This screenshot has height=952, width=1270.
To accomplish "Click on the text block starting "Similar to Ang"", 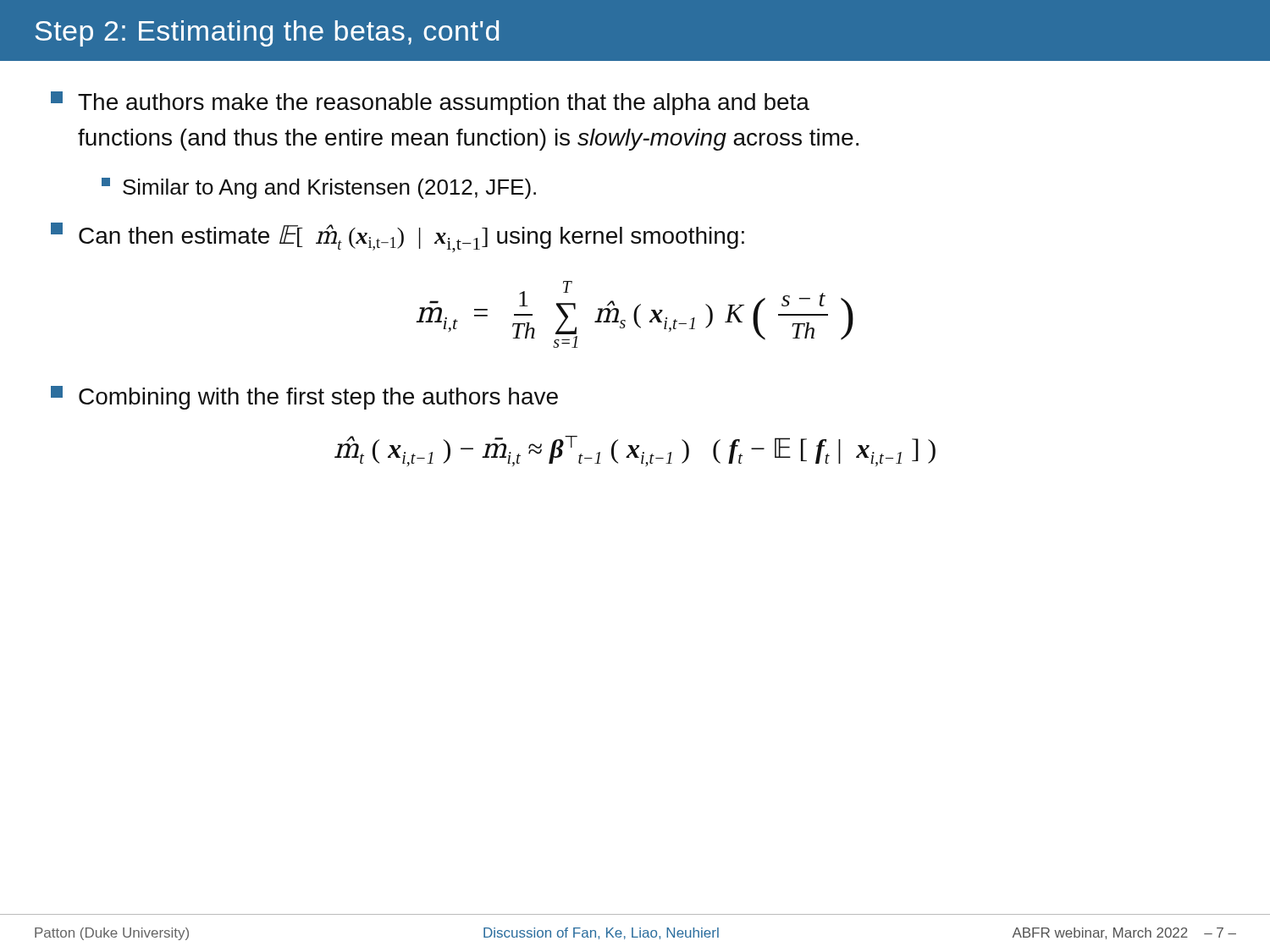I will [x=320, y=187].
